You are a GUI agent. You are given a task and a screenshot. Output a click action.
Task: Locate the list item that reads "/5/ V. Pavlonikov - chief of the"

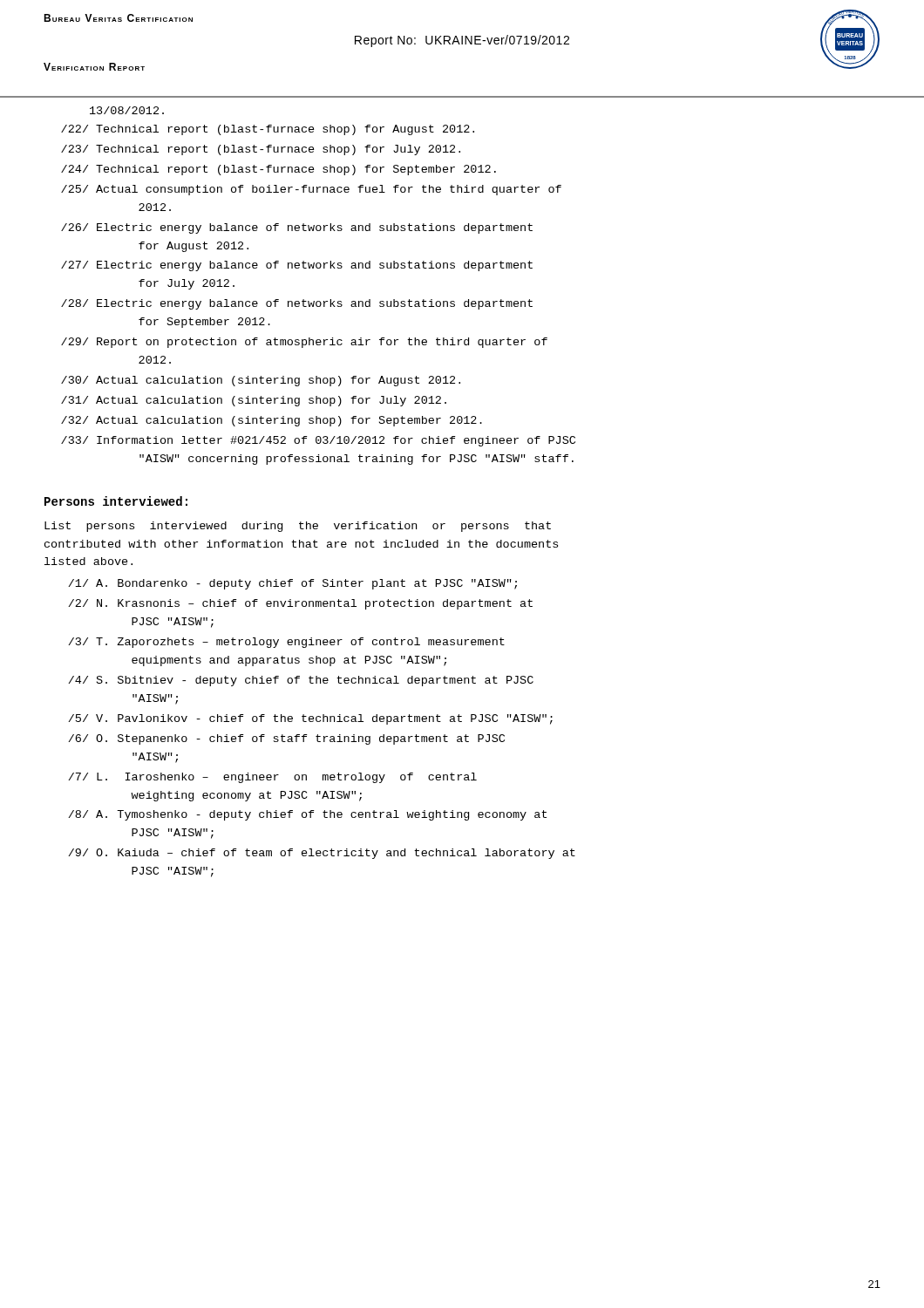462,720
